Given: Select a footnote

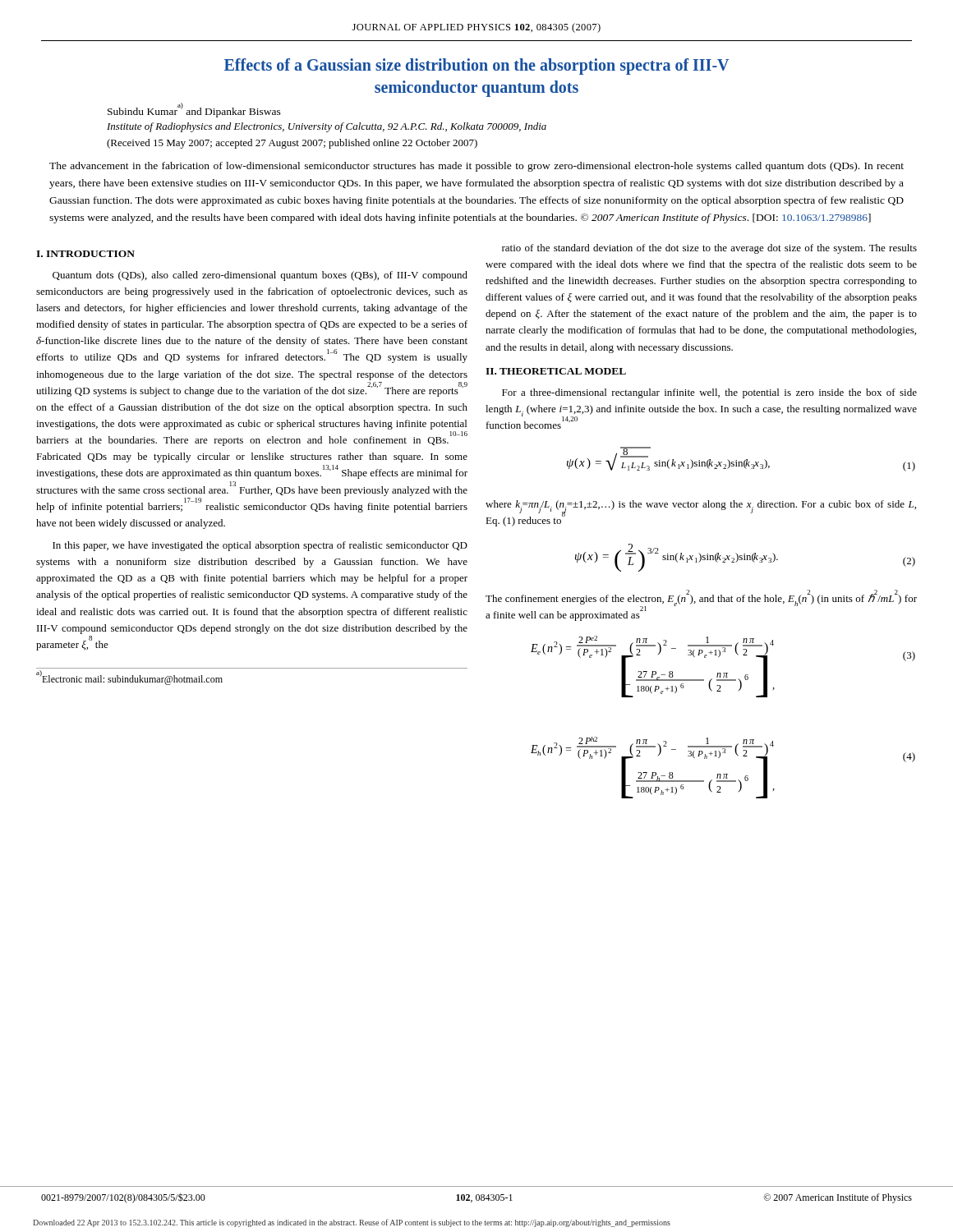Looking at the screenshot, I should tap(129, 677).
